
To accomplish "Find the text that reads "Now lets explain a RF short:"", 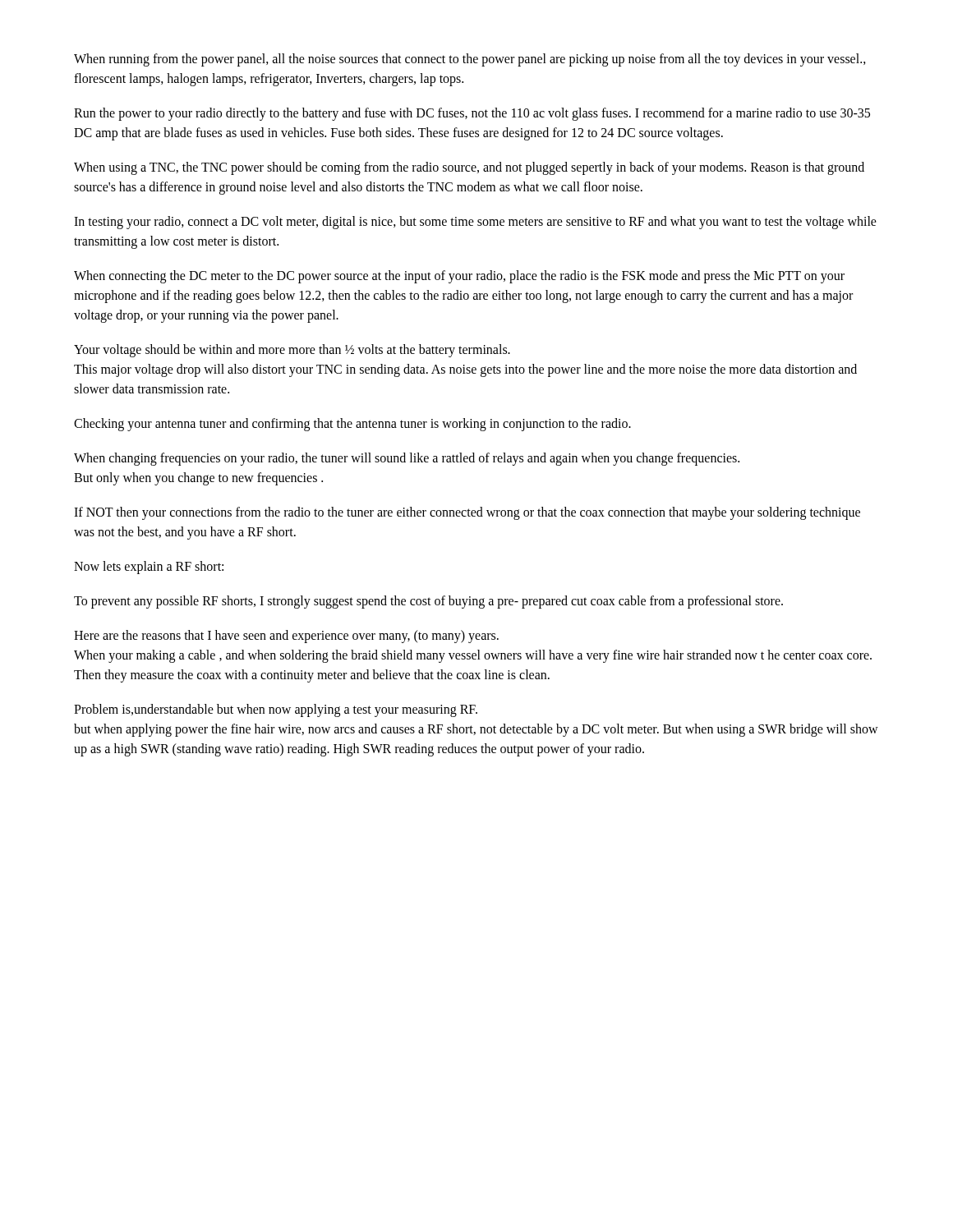I will (x=149, y=566).
